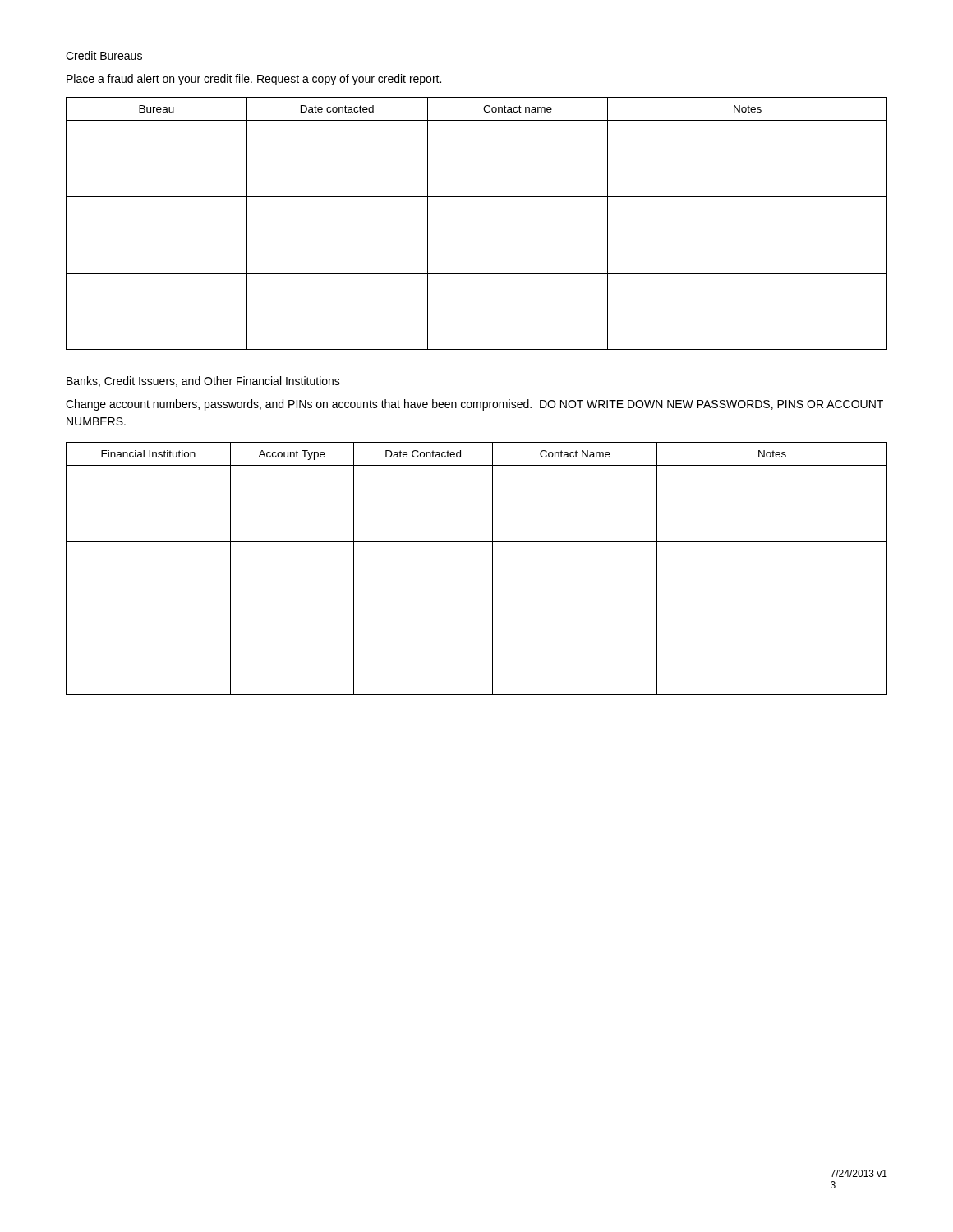Select the section header that reads "Banks, Credit Issuers, and Other Financial Institutions"
Viewport: 953px width, 1232px height.
tap(203, 381)
